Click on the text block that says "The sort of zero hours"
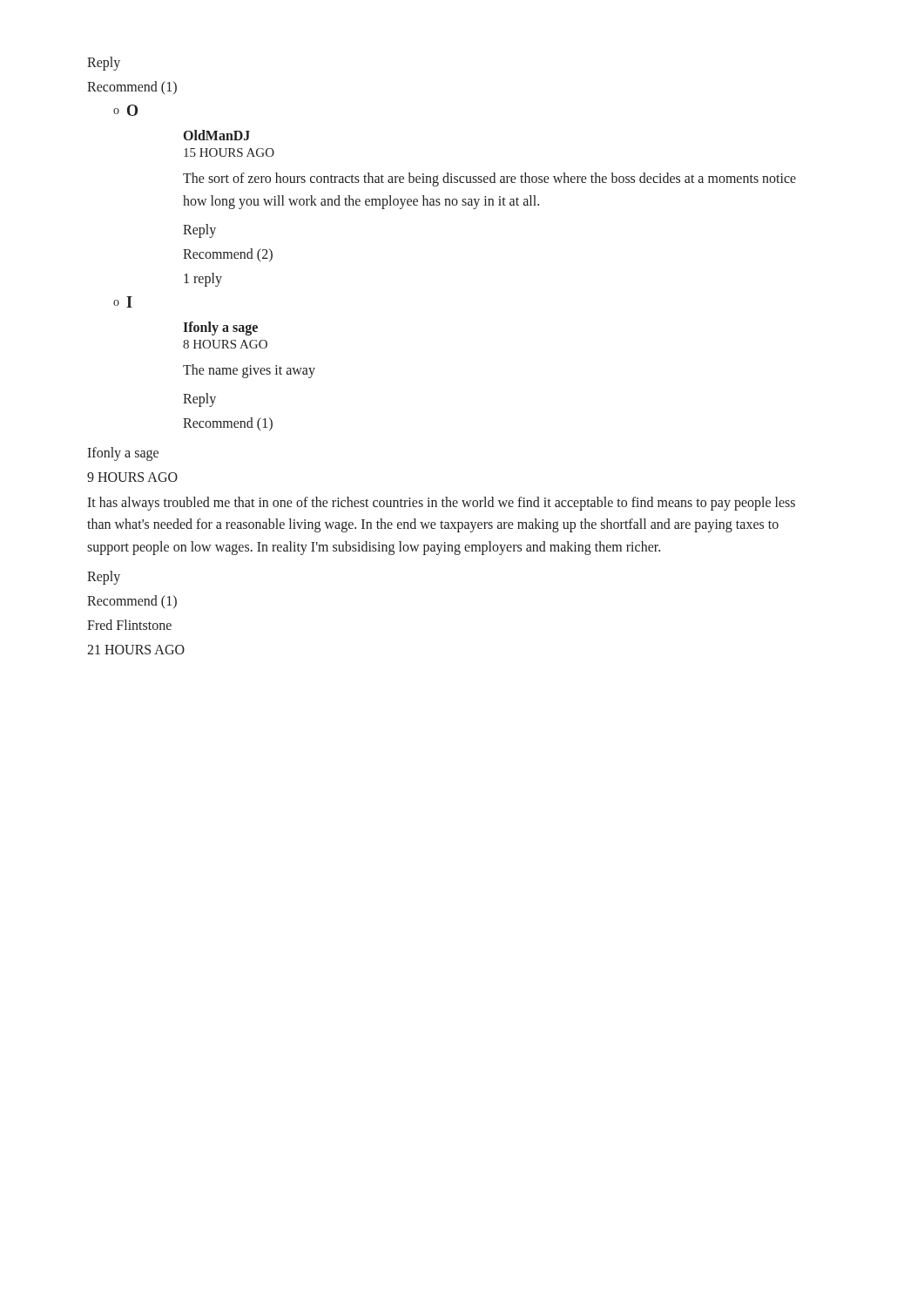The height and width of the screenshot is (1307, 924). click(x=490, y=190)
